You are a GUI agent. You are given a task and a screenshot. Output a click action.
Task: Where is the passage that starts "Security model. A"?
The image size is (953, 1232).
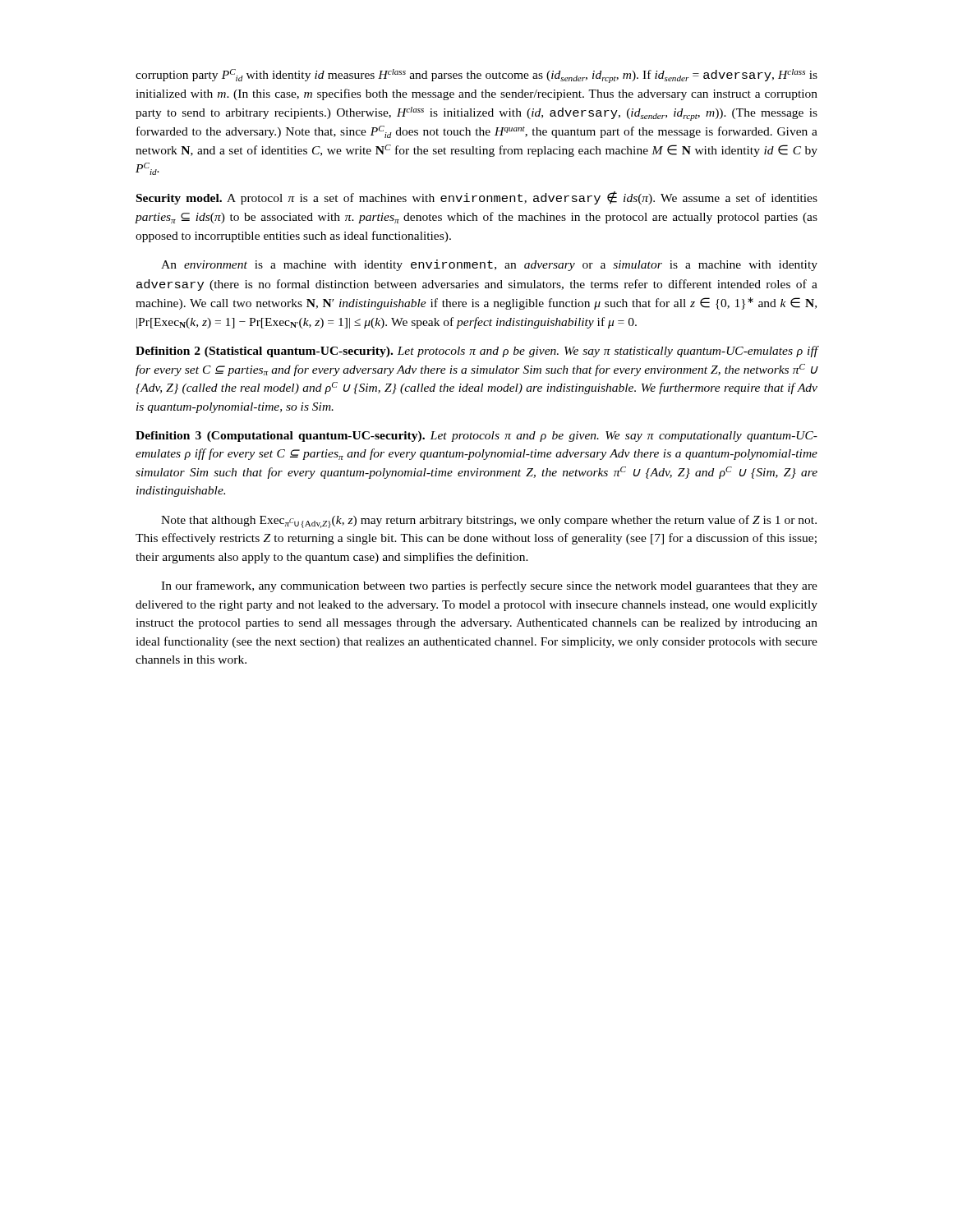tap(476, 216)
